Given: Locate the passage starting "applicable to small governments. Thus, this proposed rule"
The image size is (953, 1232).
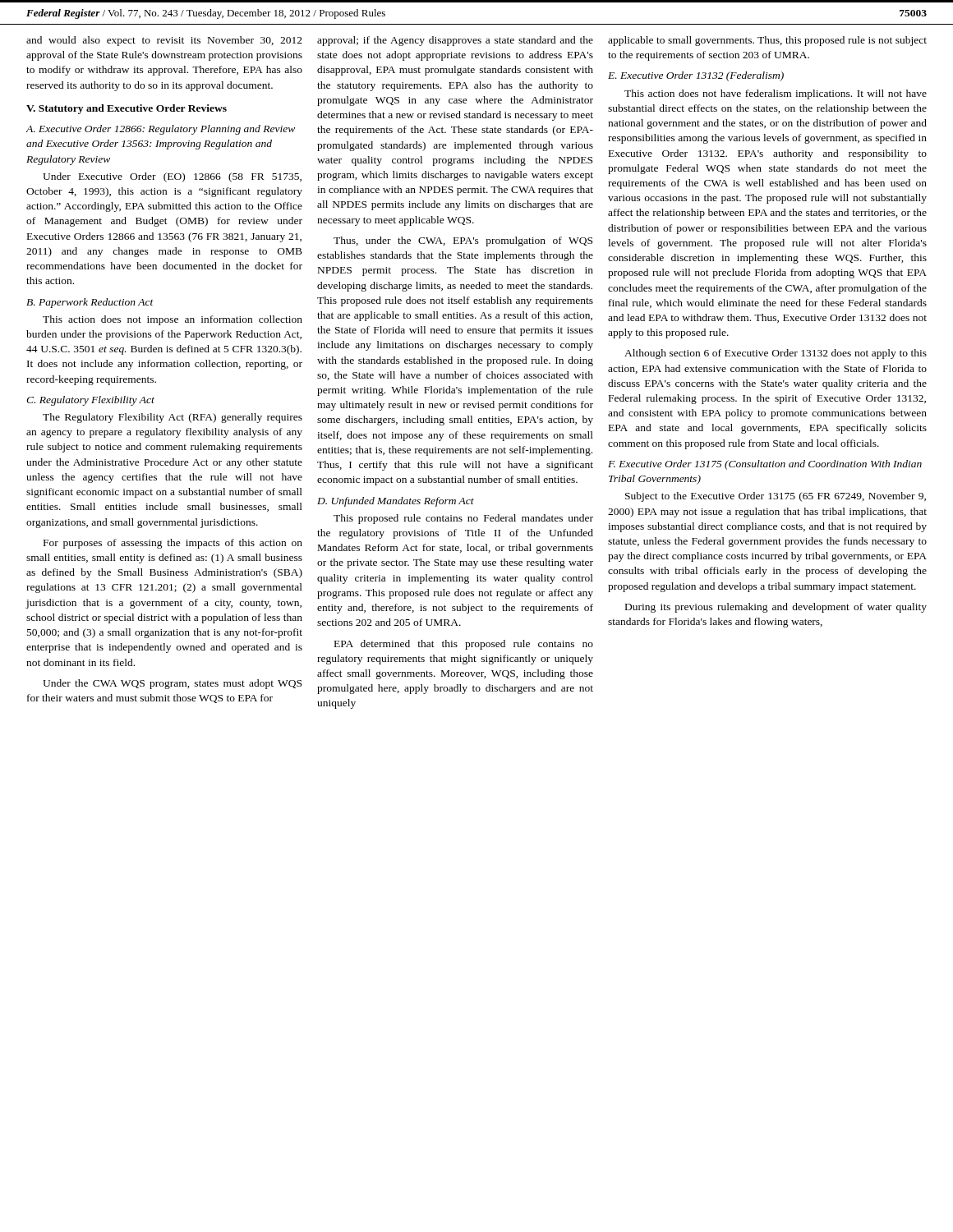Looking at the screenshot, I should (767, 48).
